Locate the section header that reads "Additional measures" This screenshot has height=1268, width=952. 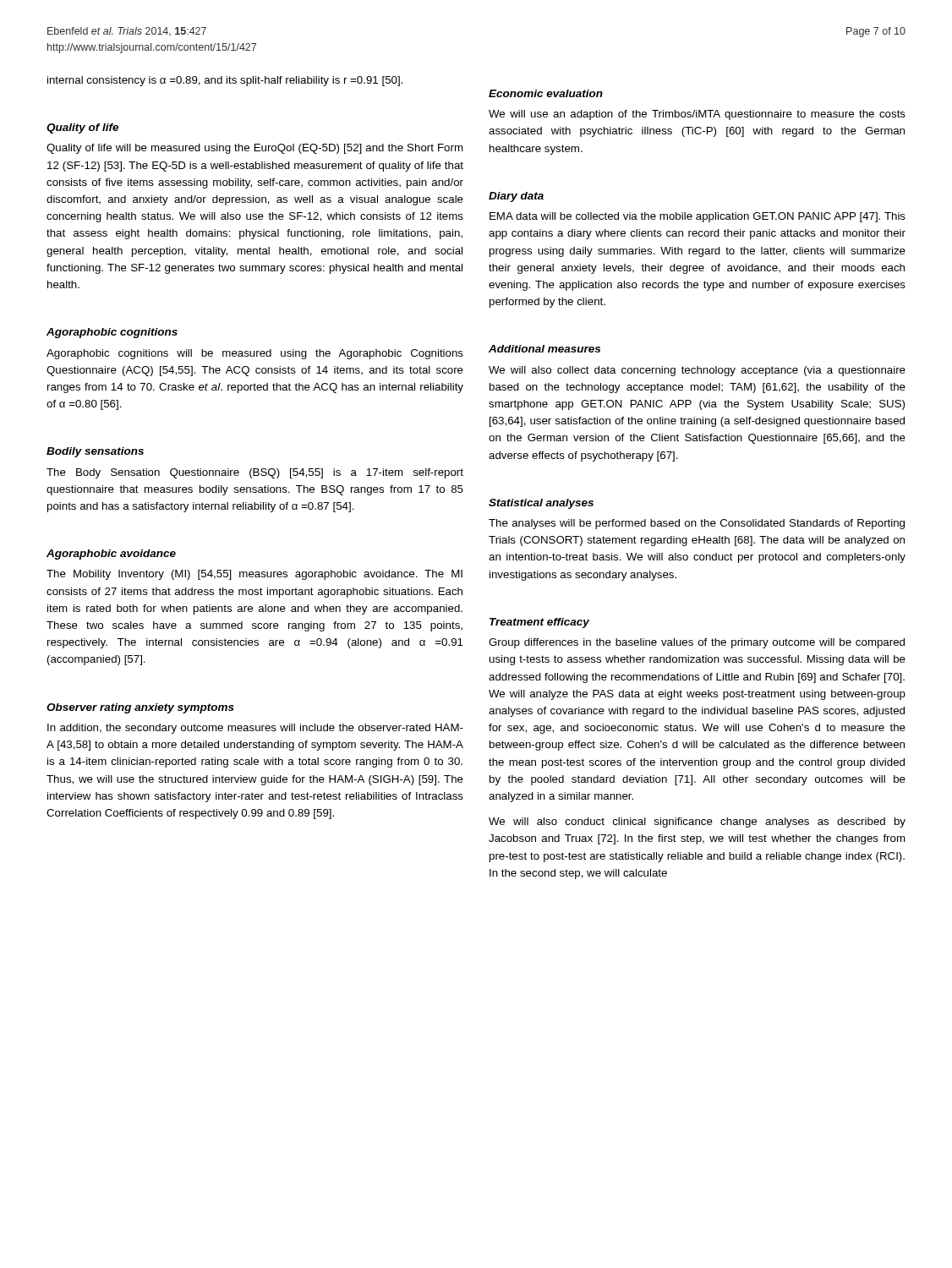(545, 349)
